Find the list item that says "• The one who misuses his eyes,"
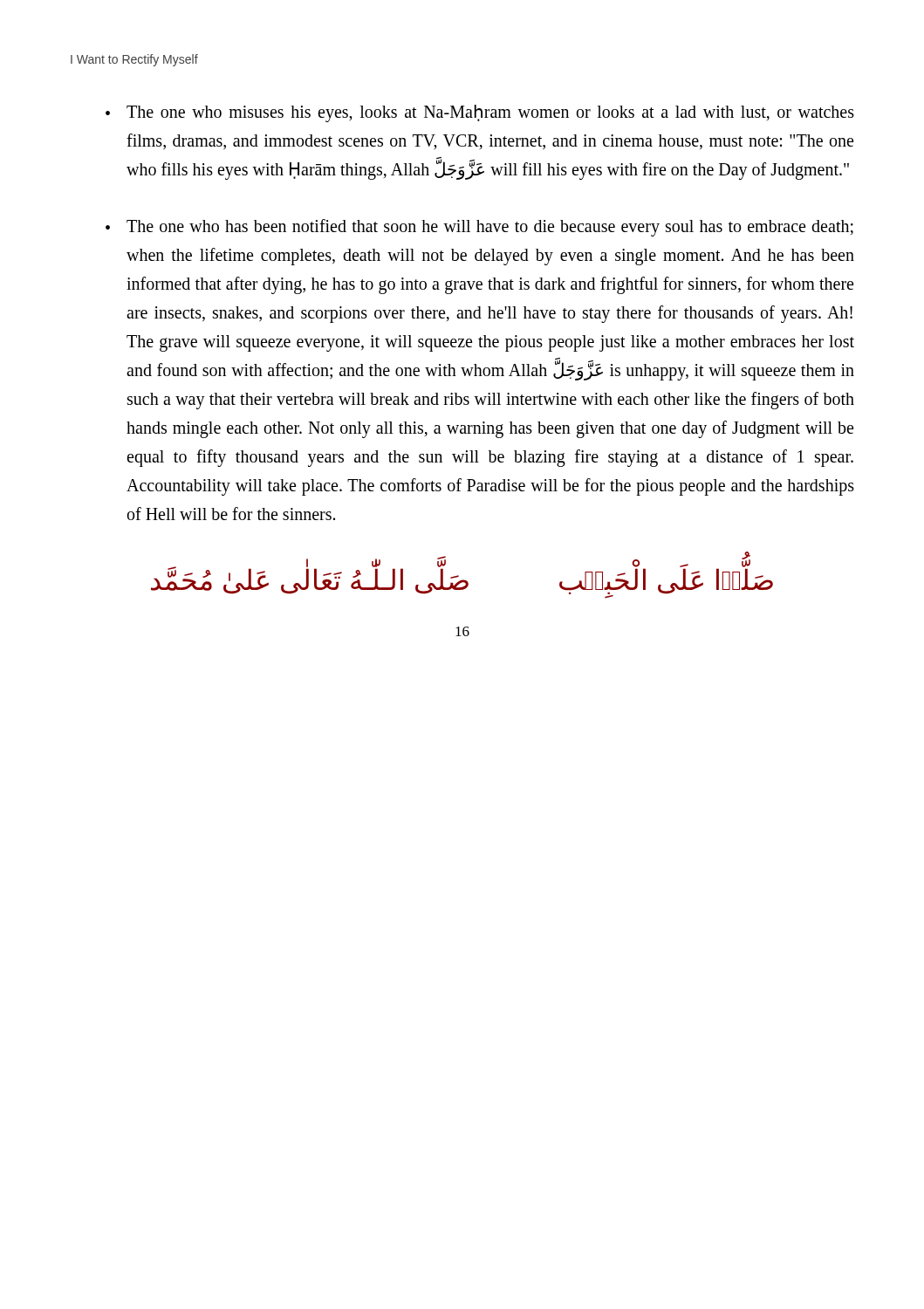The height and width of the screenshot is (1309, 924). click(x=479, y=141)
